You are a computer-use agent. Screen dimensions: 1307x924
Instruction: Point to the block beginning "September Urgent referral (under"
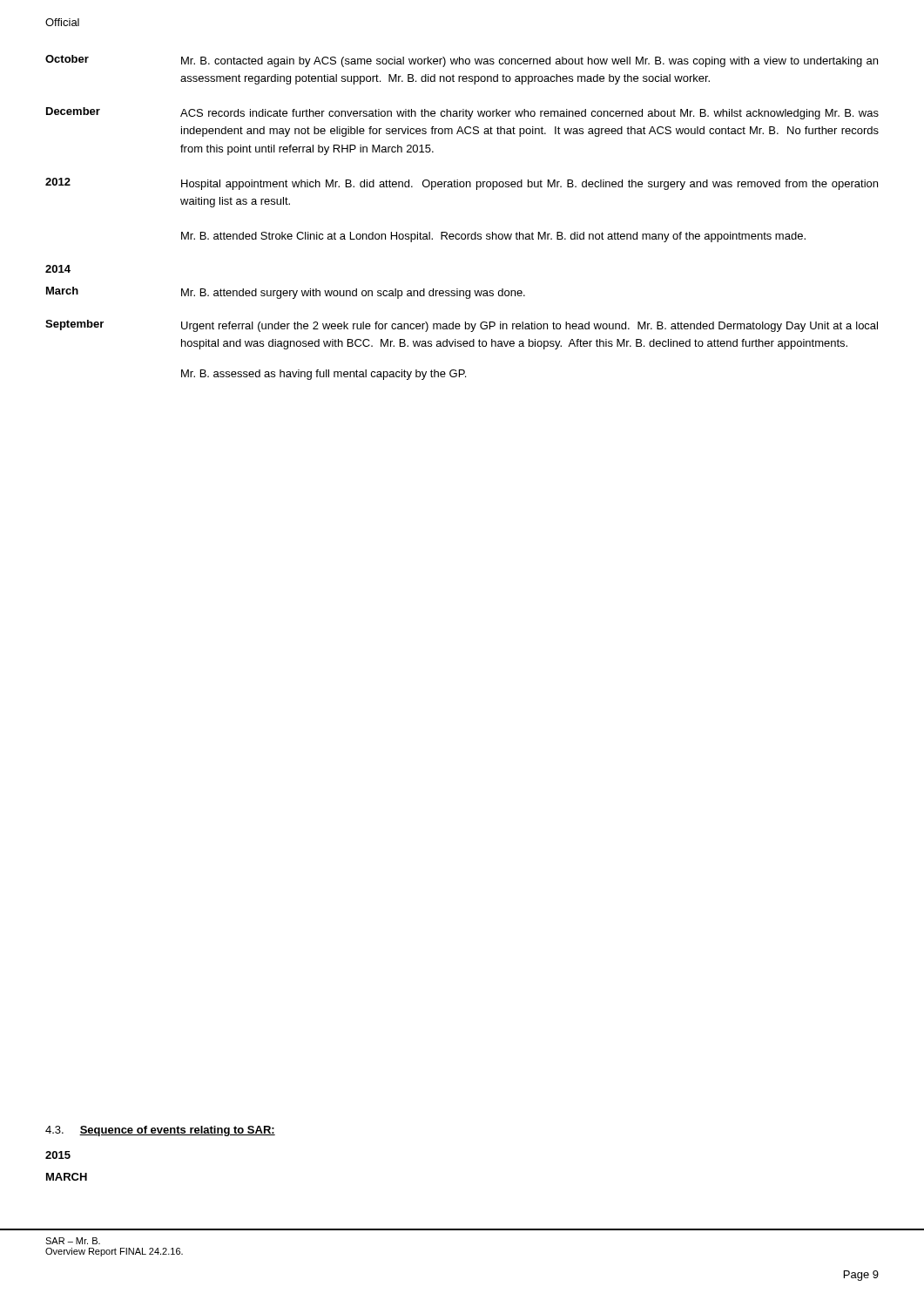(462, 335)
